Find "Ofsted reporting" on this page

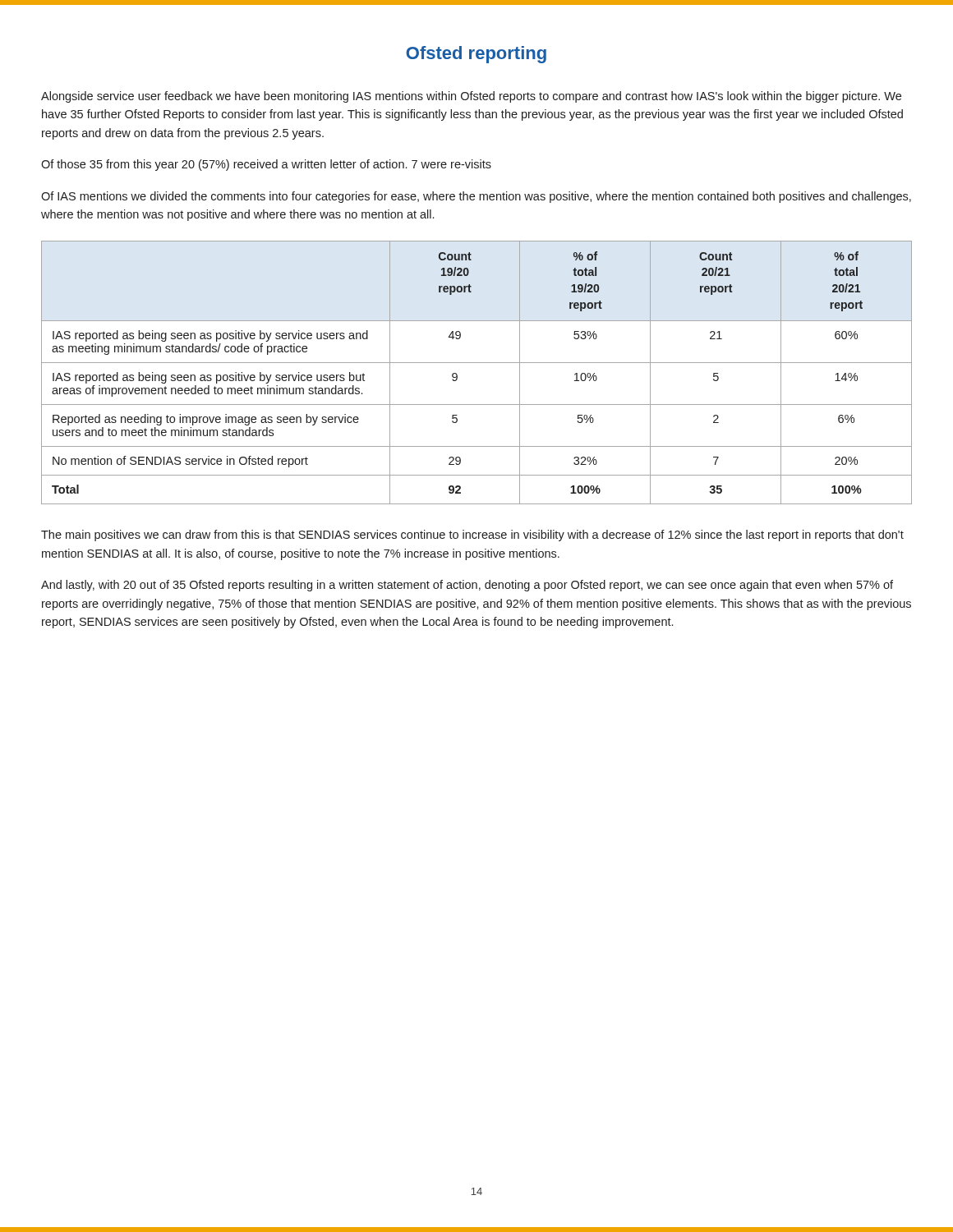pyautogui.click(x=476, y=53)
